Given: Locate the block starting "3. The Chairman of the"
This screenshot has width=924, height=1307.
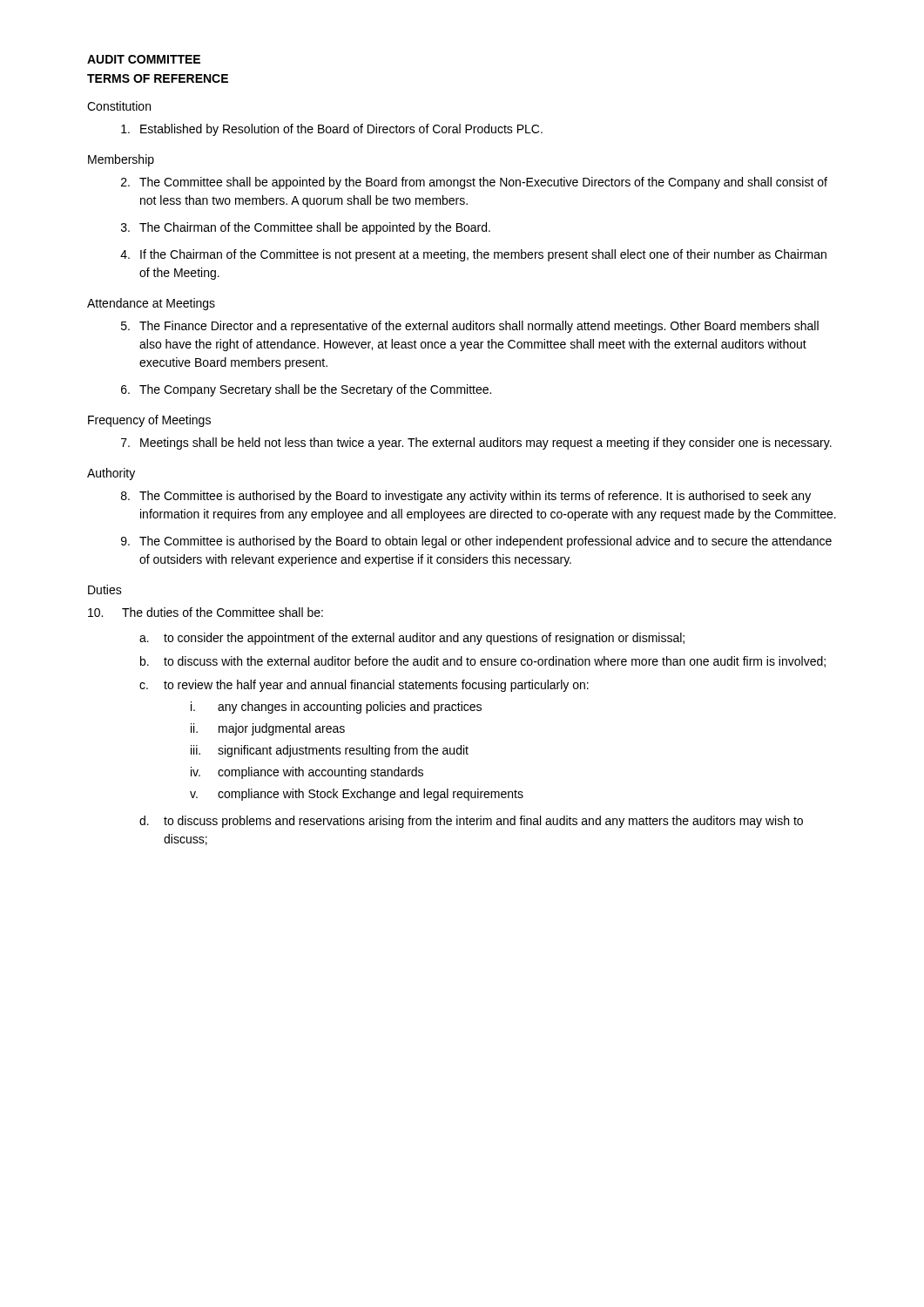Looking at the screenshot, I should coord(462,228).
